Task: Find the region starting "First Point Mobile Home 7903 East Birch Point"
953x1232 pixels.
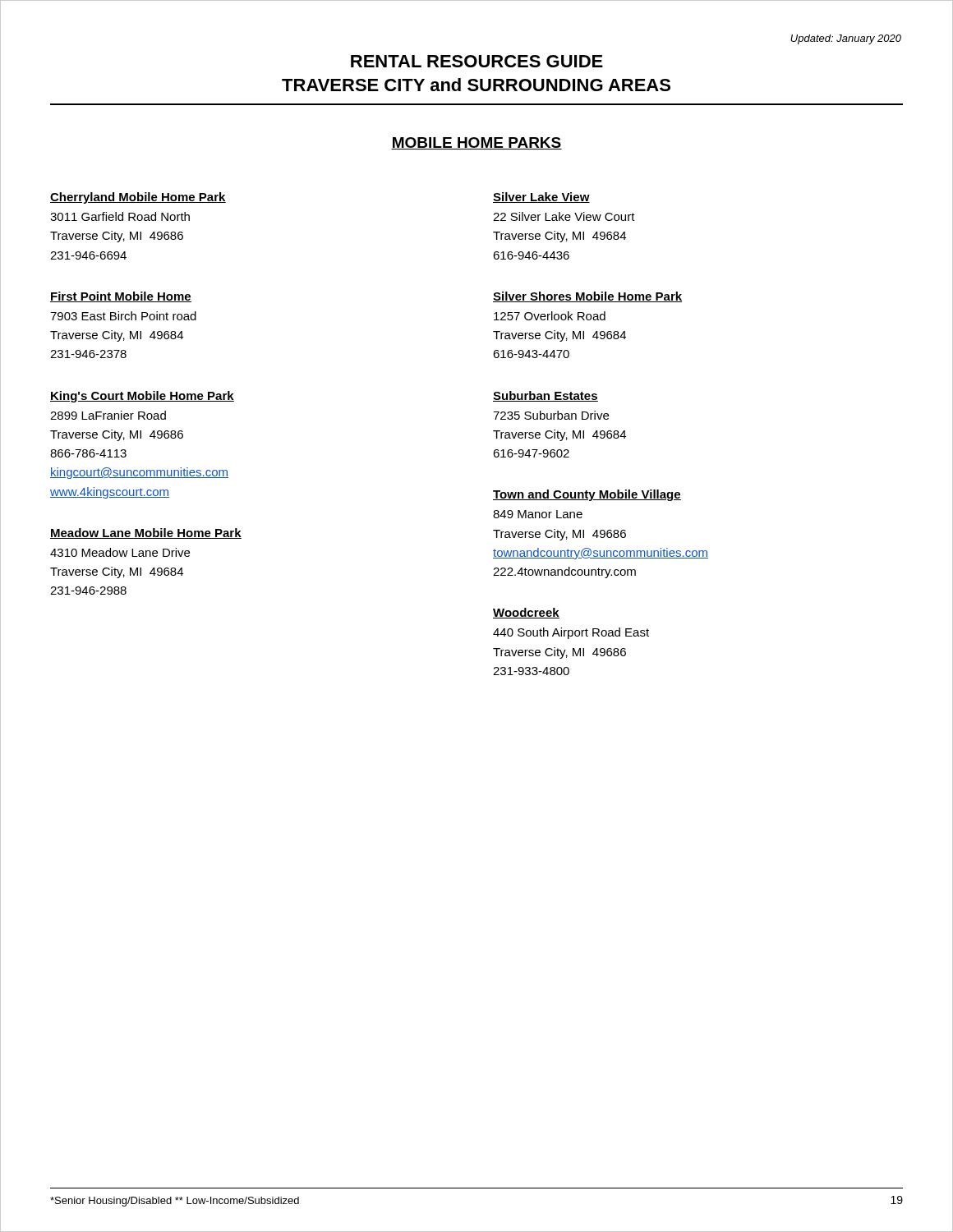Action: pos(121,297)
